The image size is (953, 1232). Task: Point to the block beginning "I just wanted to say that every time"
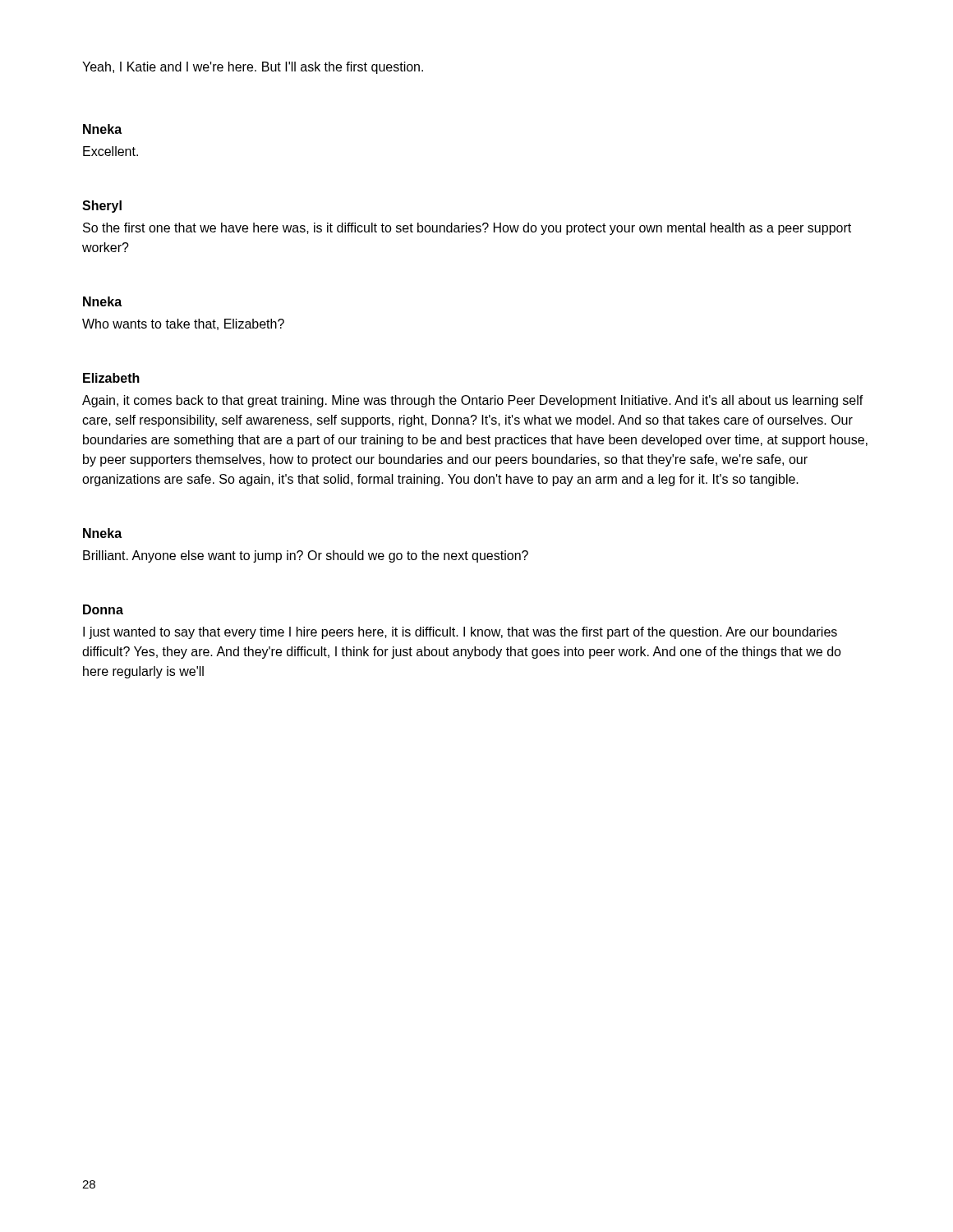point(476,652)
